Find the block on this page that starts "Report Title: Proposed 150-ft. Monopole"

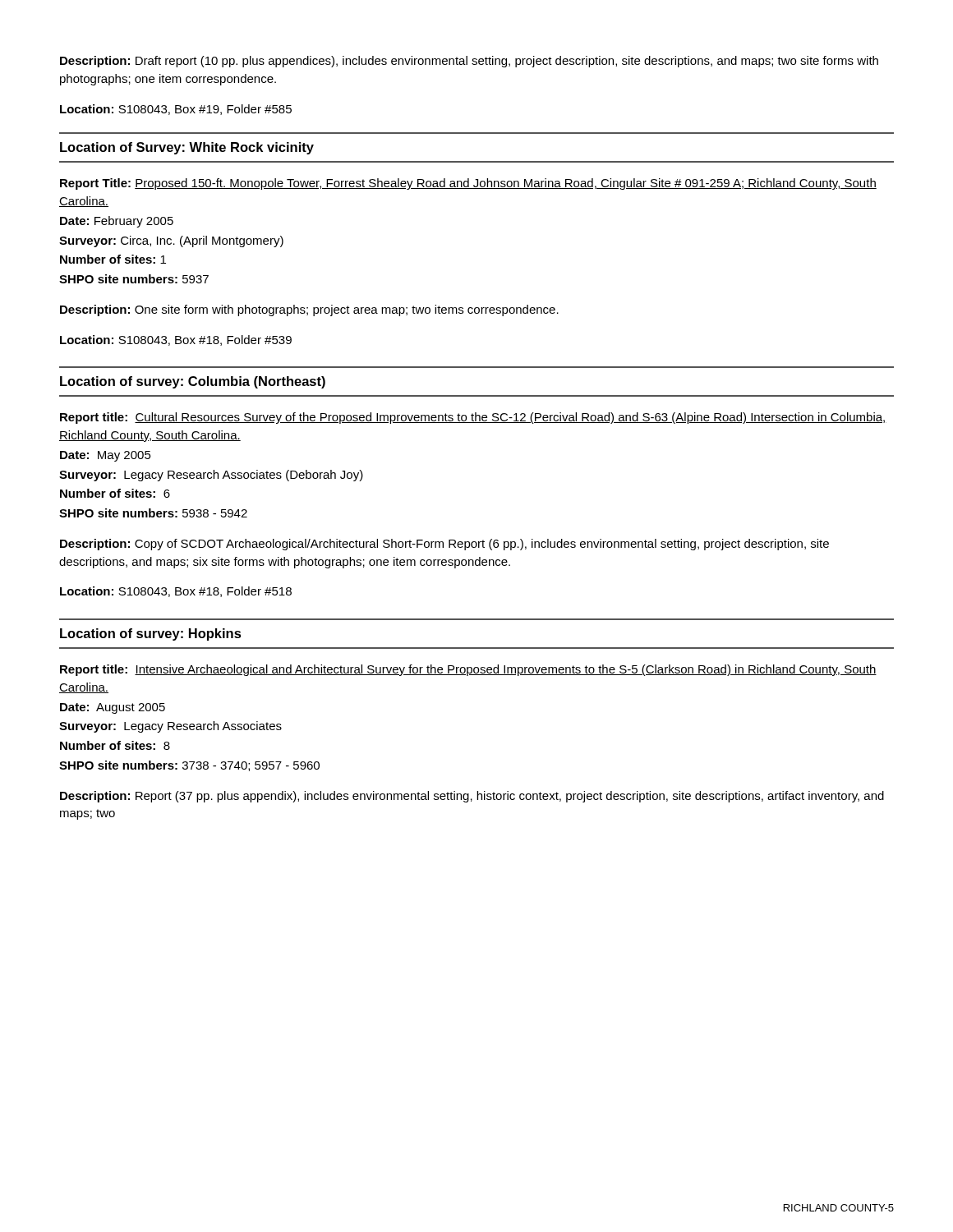(x=468, y=184)
